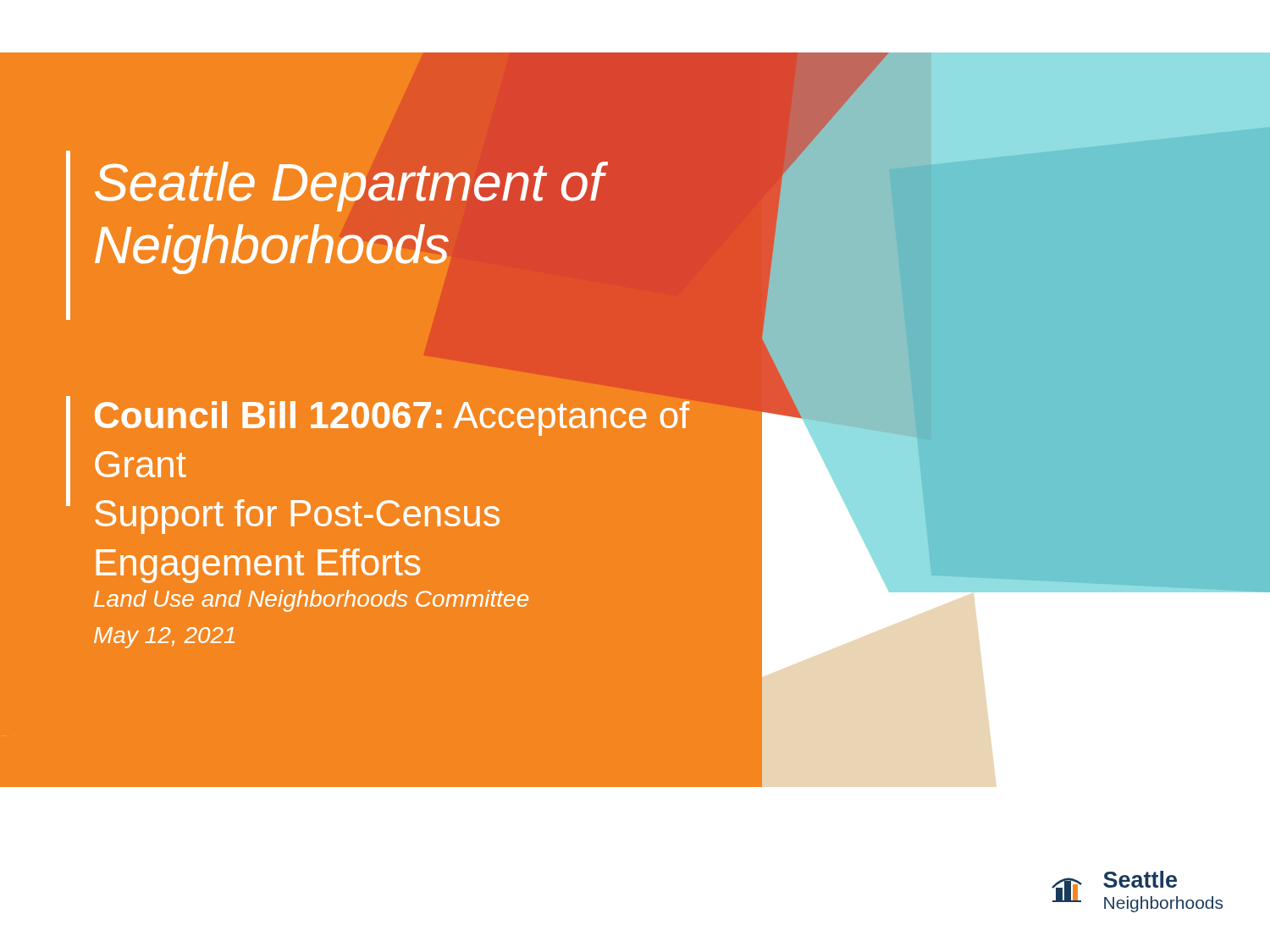The height and width of the screenshot is (952, 1270).
Task: Click on the title that says "Seattle Department ofNeighborhoods"
Action: [348, 213]
